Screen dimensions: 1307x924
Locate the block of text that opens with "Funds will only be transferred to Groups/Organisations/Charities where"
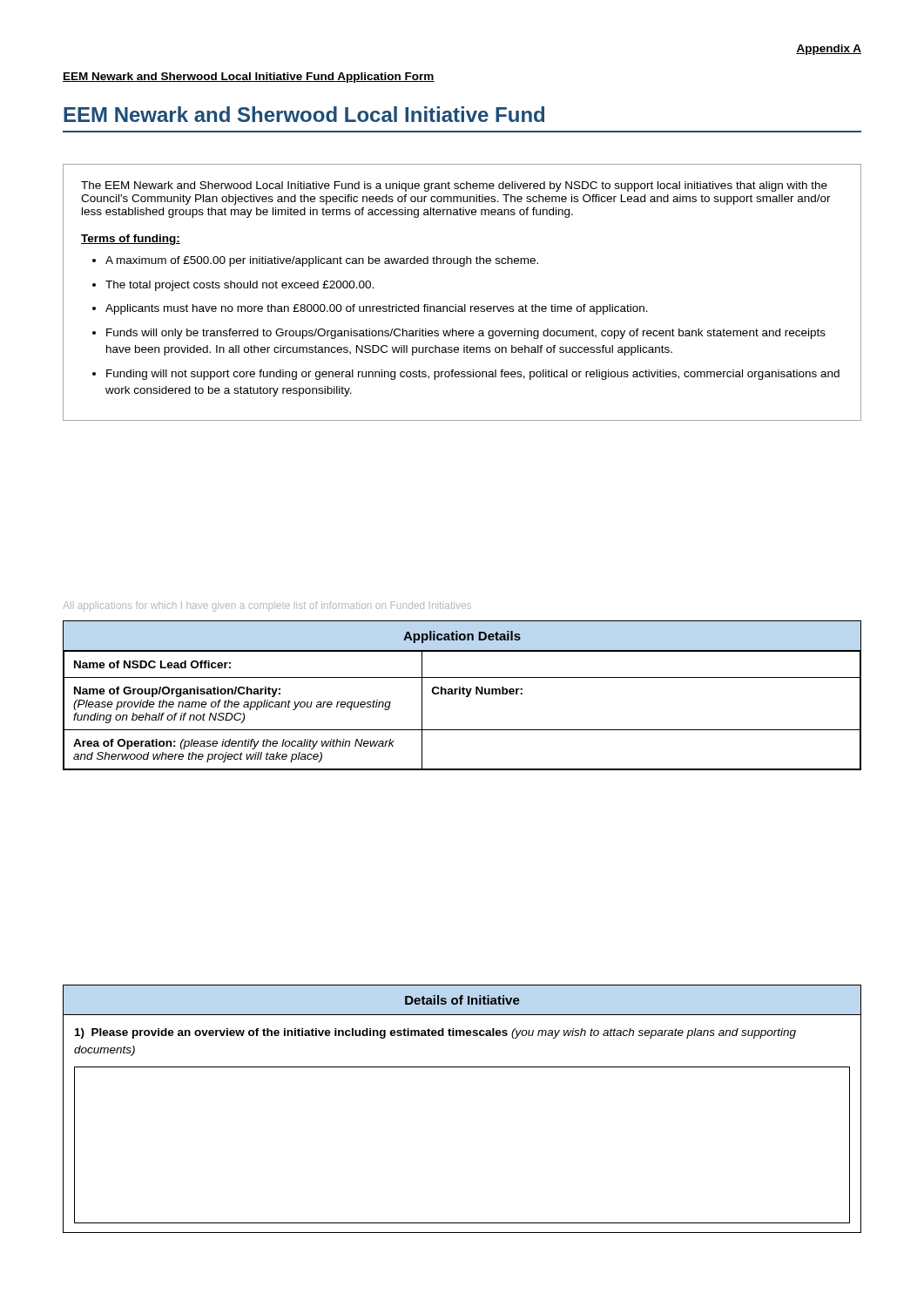[465, 341]
